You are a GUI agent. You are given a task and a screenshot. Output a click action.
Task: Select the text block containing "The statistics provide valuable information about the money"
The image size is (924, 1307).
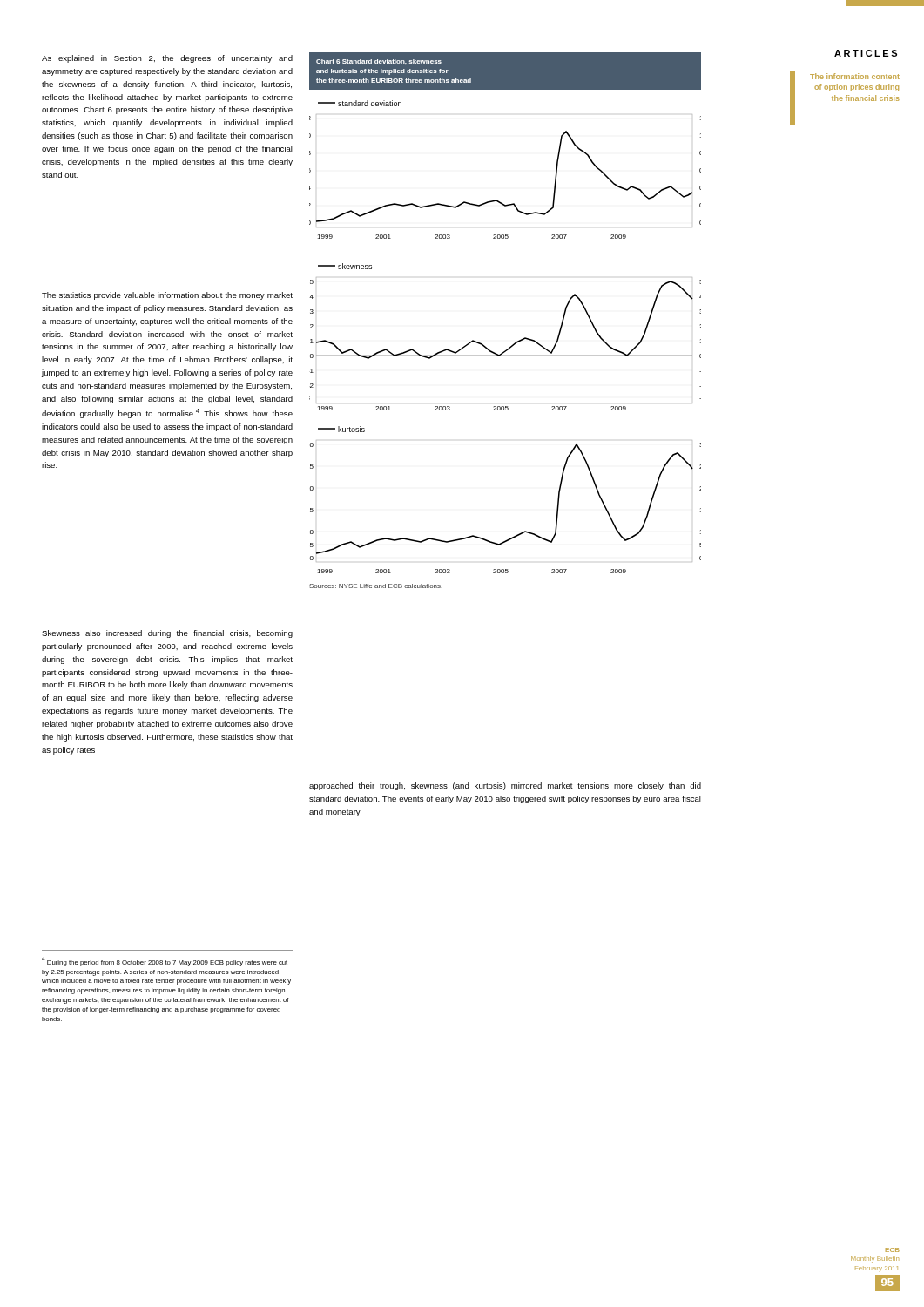coord(167,380)
